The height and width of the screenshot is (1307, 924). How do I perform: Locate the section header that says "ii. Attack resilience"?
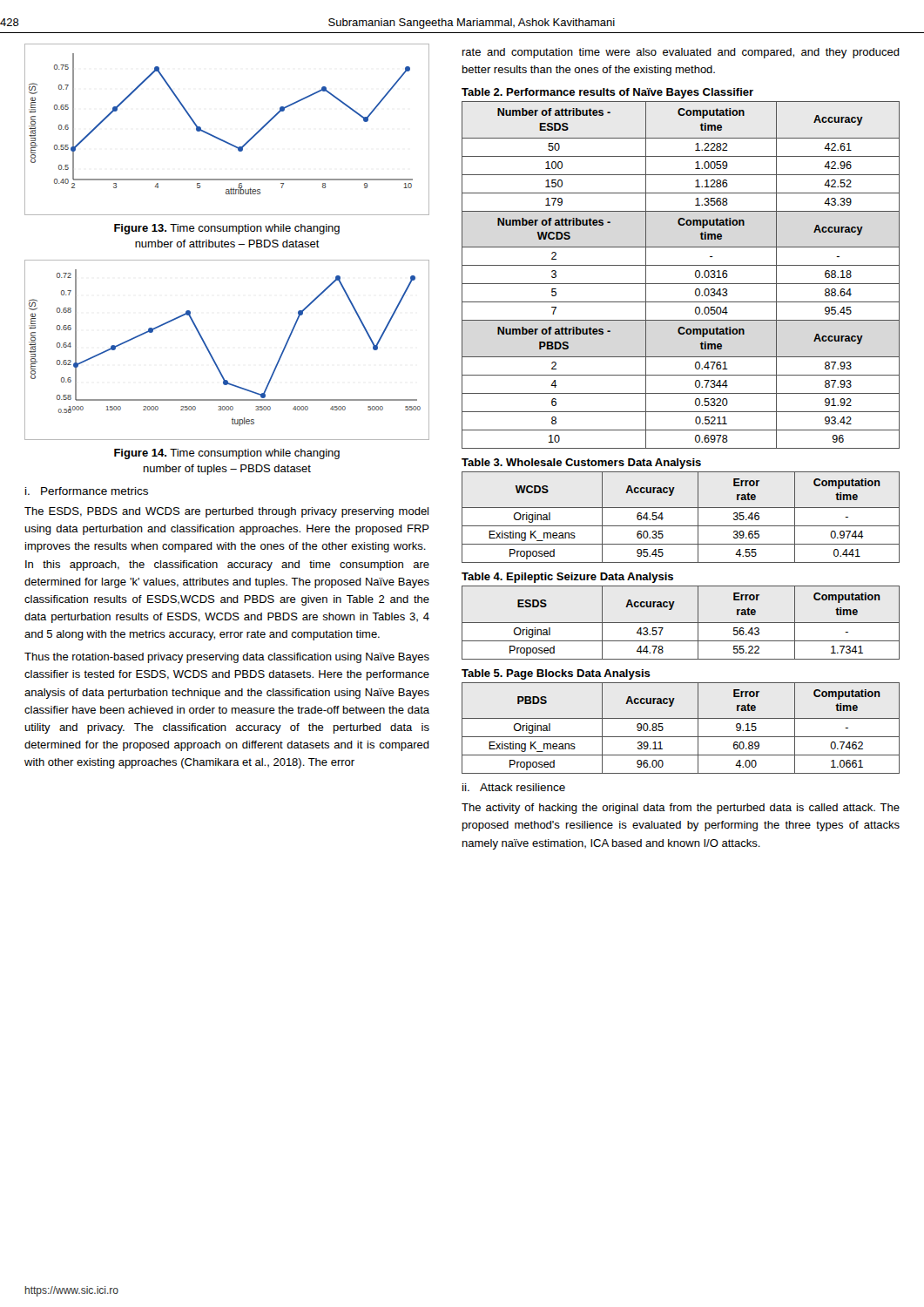[x=514, y=787]
